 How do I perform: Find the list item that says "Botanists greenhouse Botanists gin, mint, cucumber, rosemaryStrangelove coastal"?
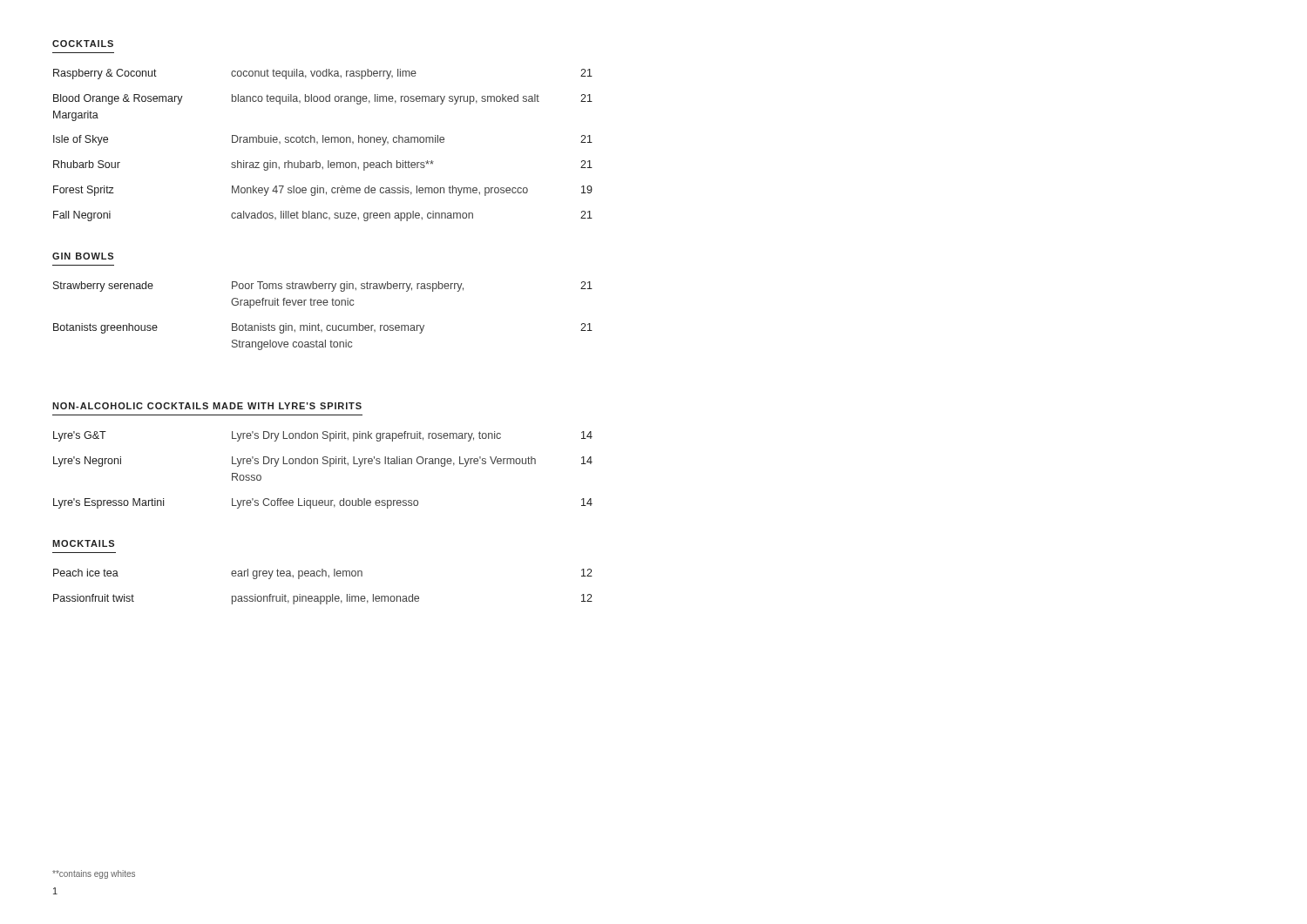click(322, 336)
